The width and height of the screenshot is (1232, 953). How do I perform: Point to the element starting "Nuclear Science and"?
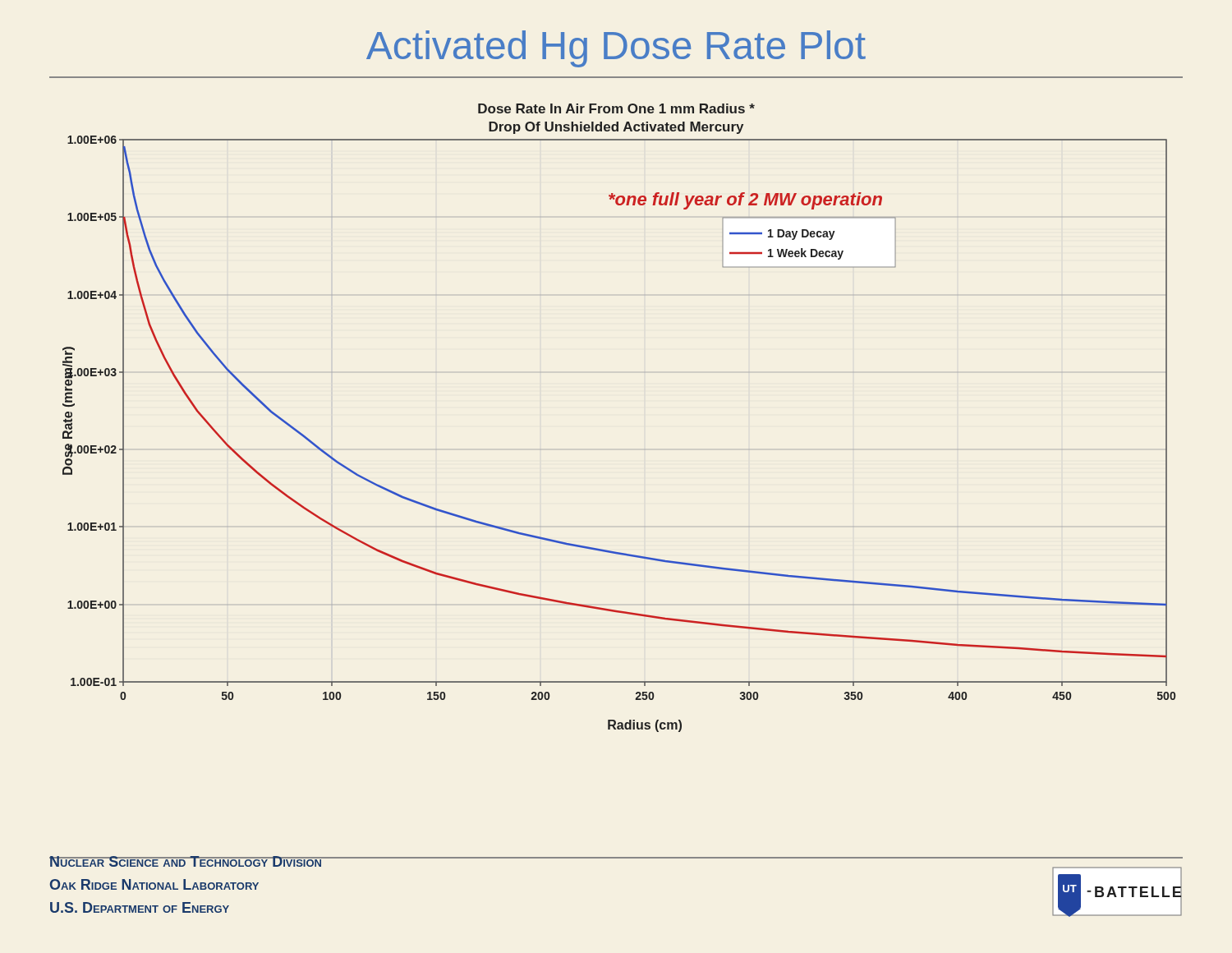pyautogui.click(x=616, y=886)
